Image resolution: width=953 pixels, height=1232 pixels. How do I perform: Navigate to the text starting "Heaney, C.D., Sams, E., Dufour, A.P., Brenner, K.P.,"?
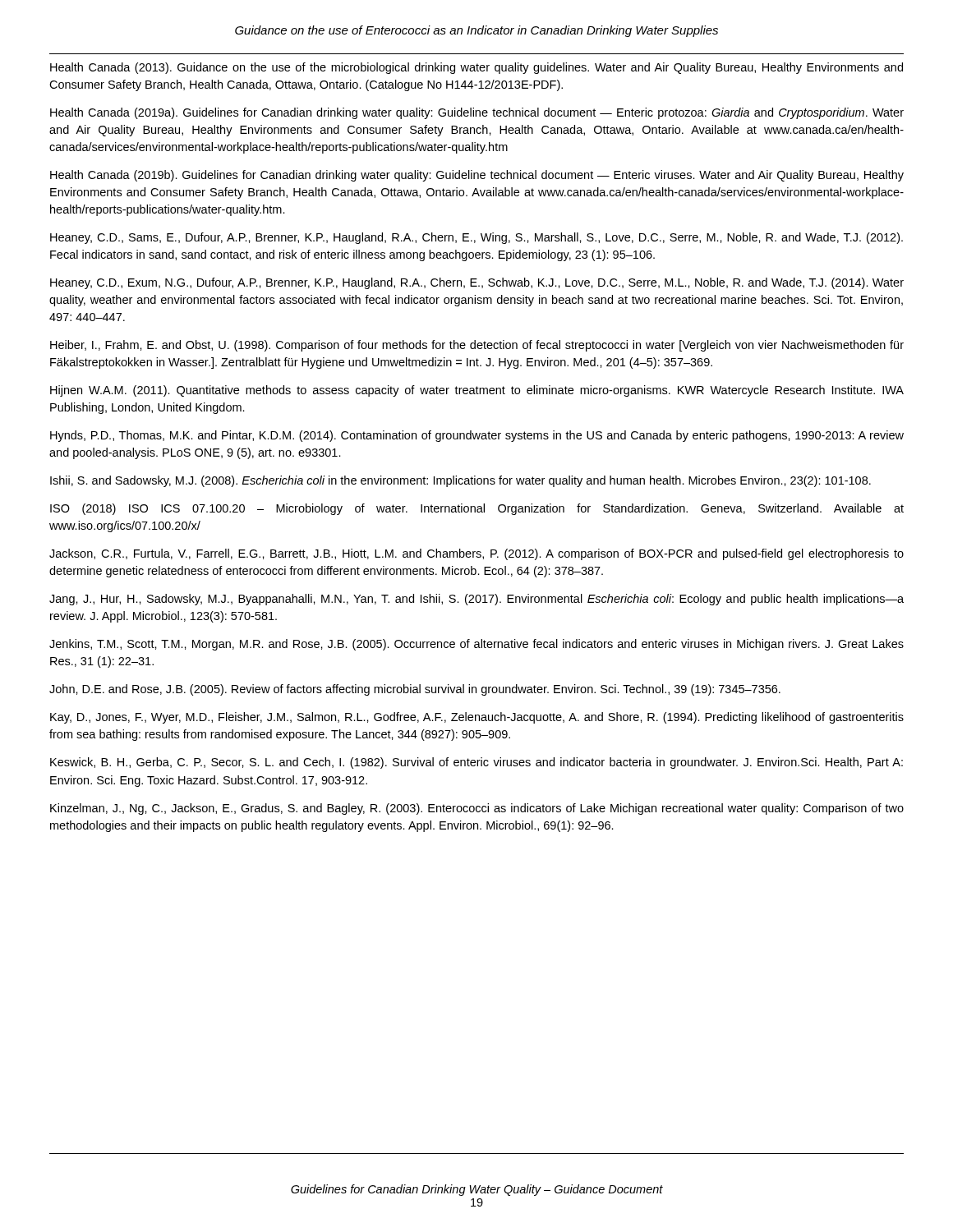tap(476, 246)
